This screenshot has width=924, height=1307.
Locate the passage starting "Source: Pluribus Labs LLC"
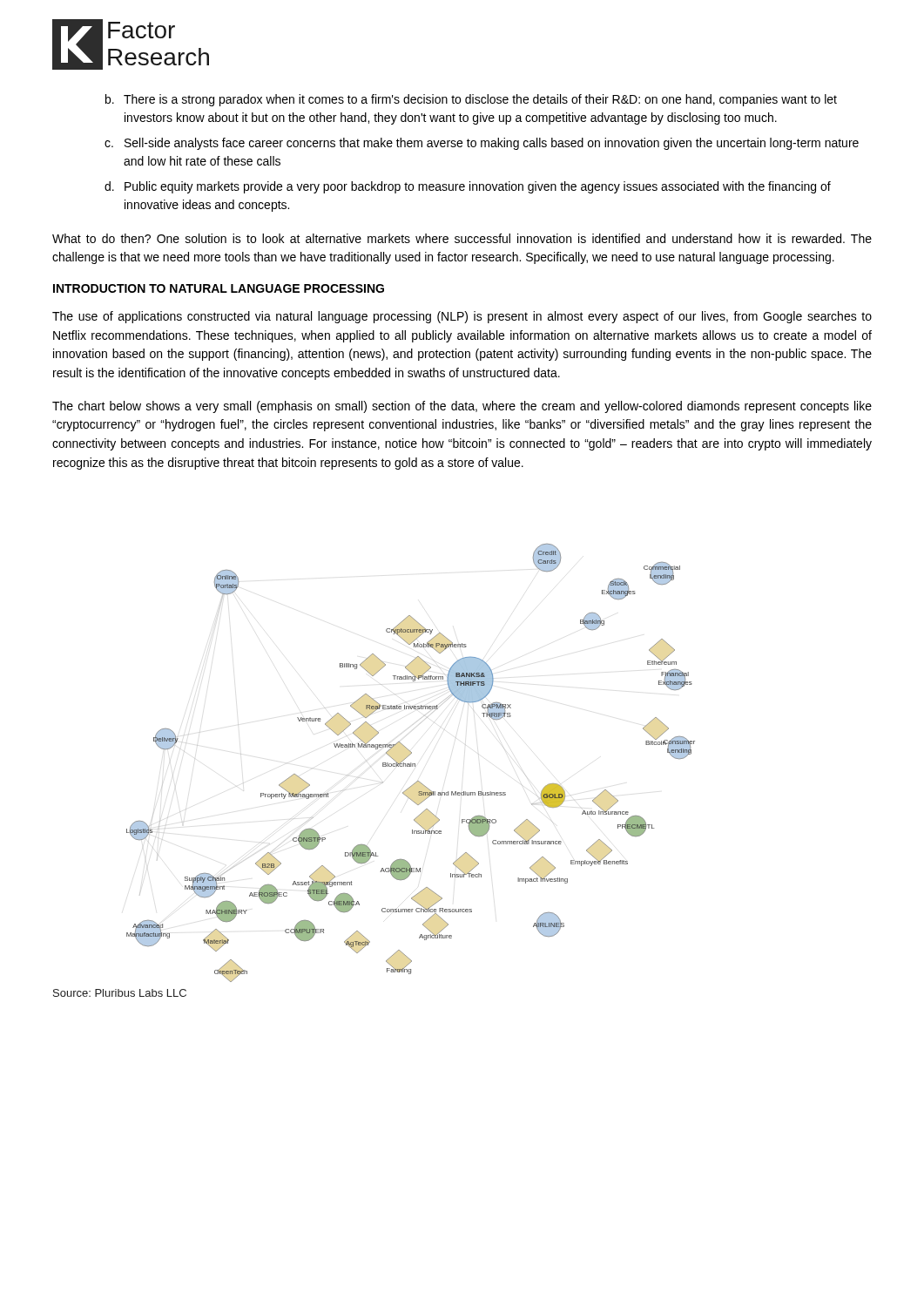pos(120,993)
